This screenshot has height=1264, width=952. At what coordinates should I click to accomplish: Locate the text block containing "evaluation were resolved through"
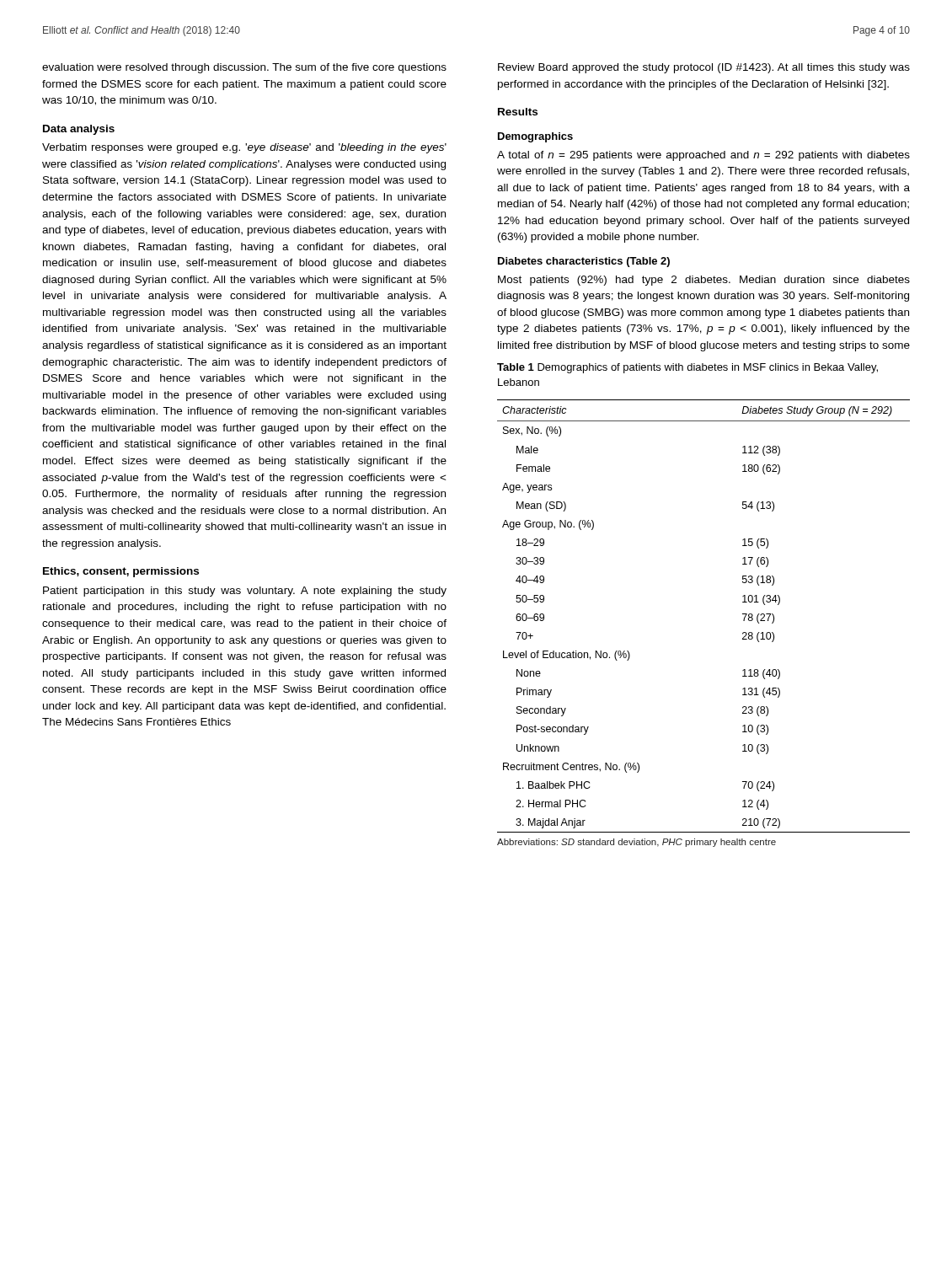(x=244, y=84)
